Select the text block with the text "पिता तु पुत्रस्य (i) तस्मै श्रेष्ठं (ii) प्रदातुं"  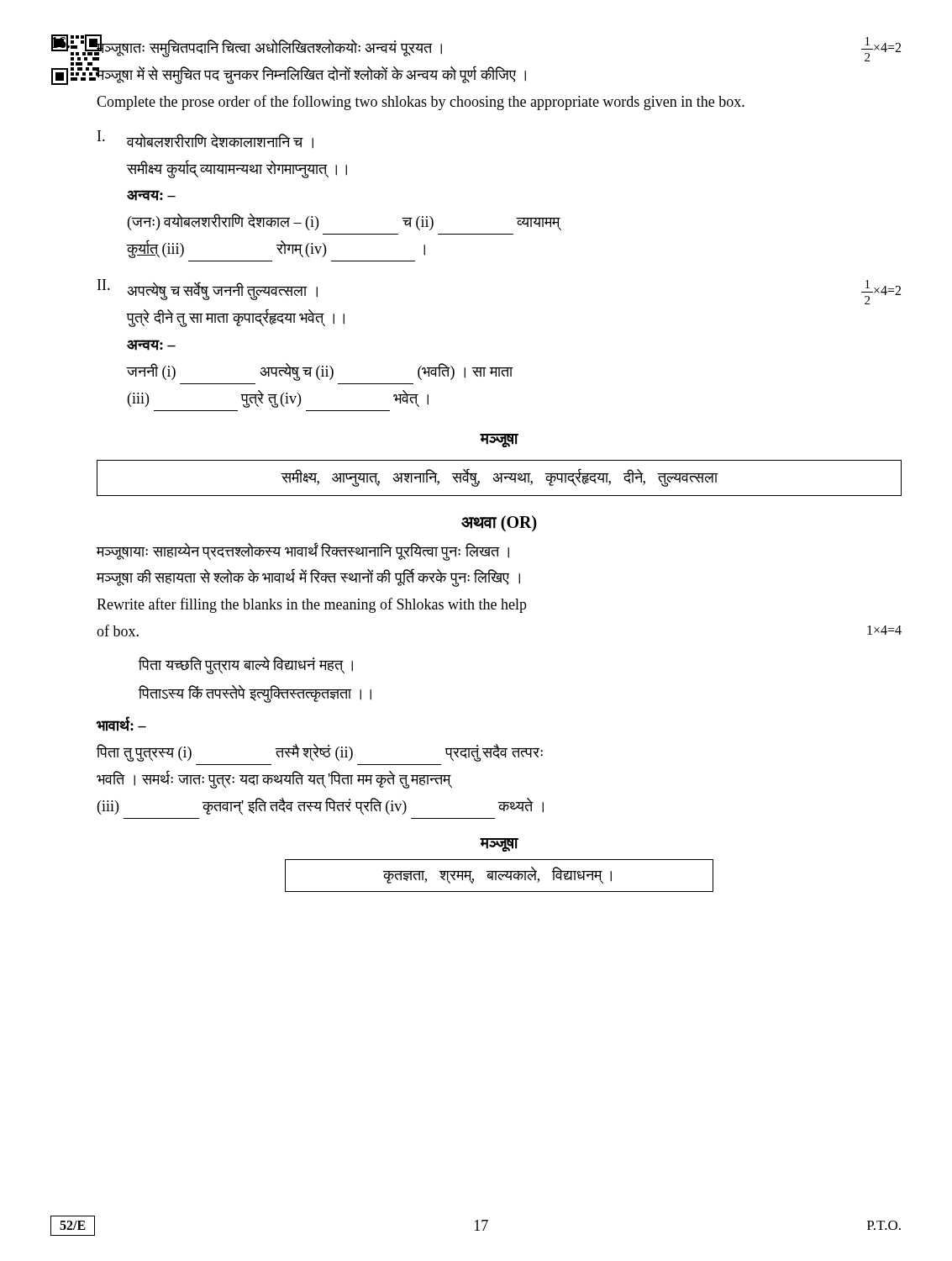click(x=320, y=753)
